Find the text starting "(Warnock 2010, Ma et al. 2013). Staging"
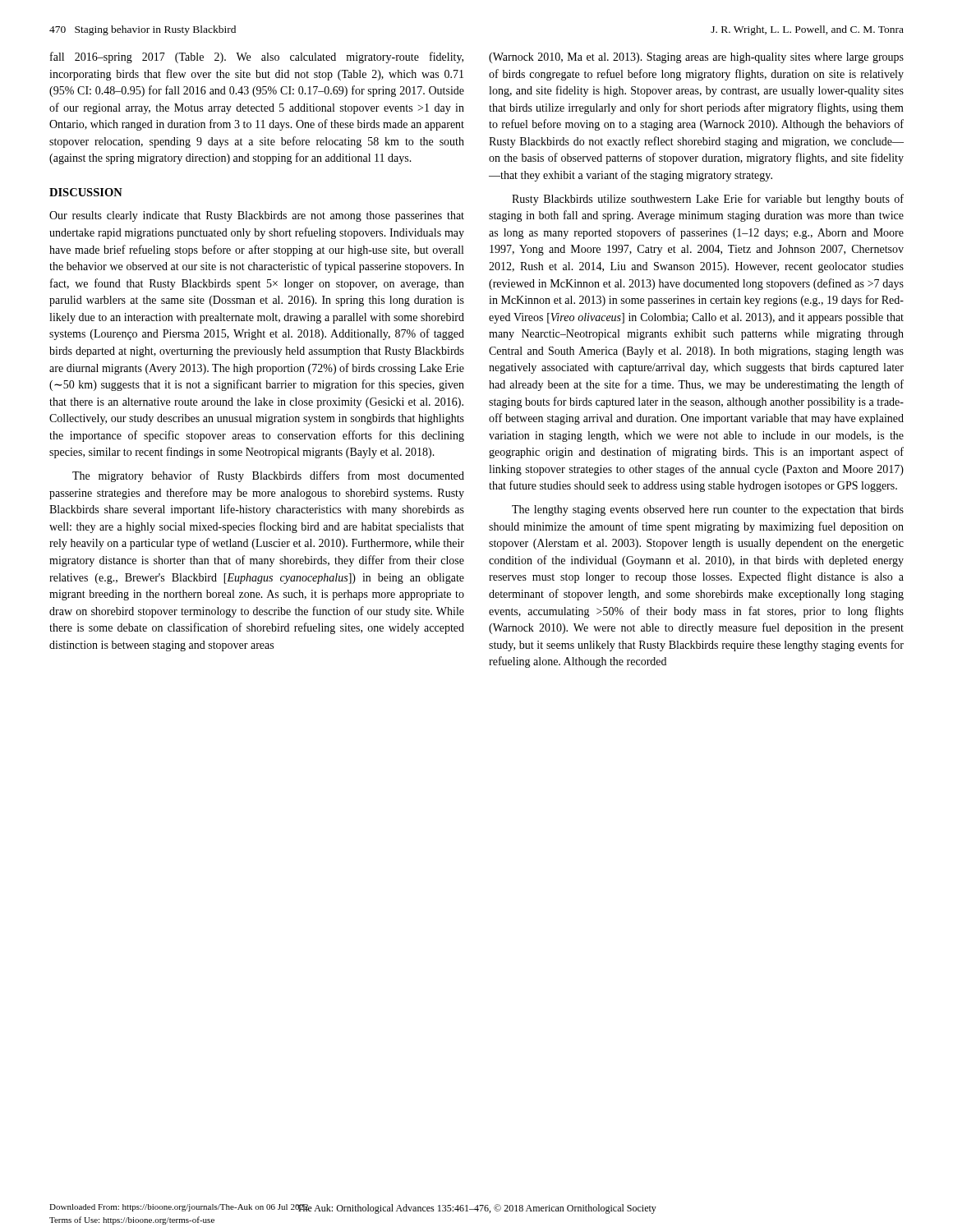The height and width of the screenshot is (1232, 953). click(696, 360)
